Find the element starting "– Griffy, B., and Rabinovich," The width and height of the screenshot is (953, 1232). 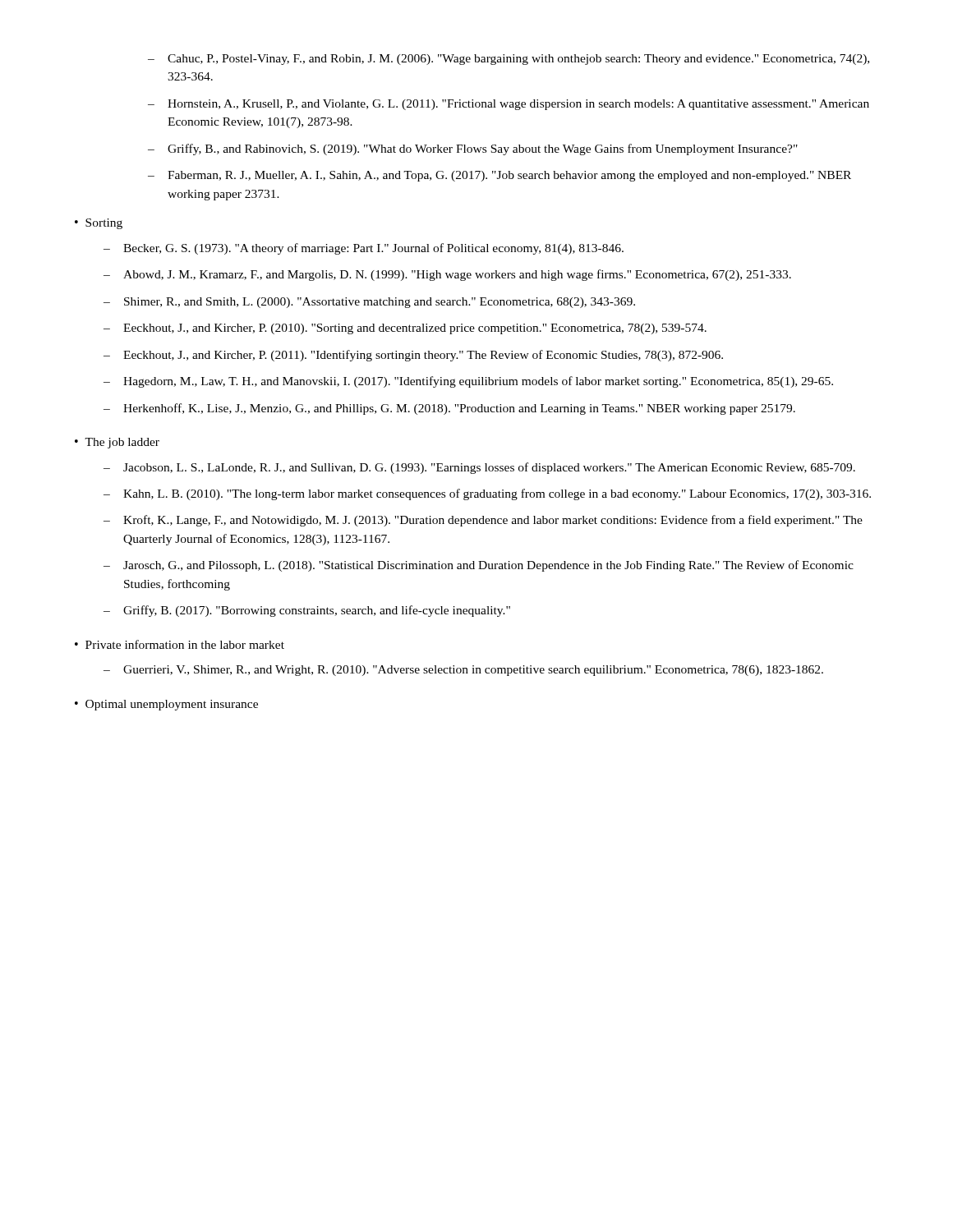coord(513,149)
